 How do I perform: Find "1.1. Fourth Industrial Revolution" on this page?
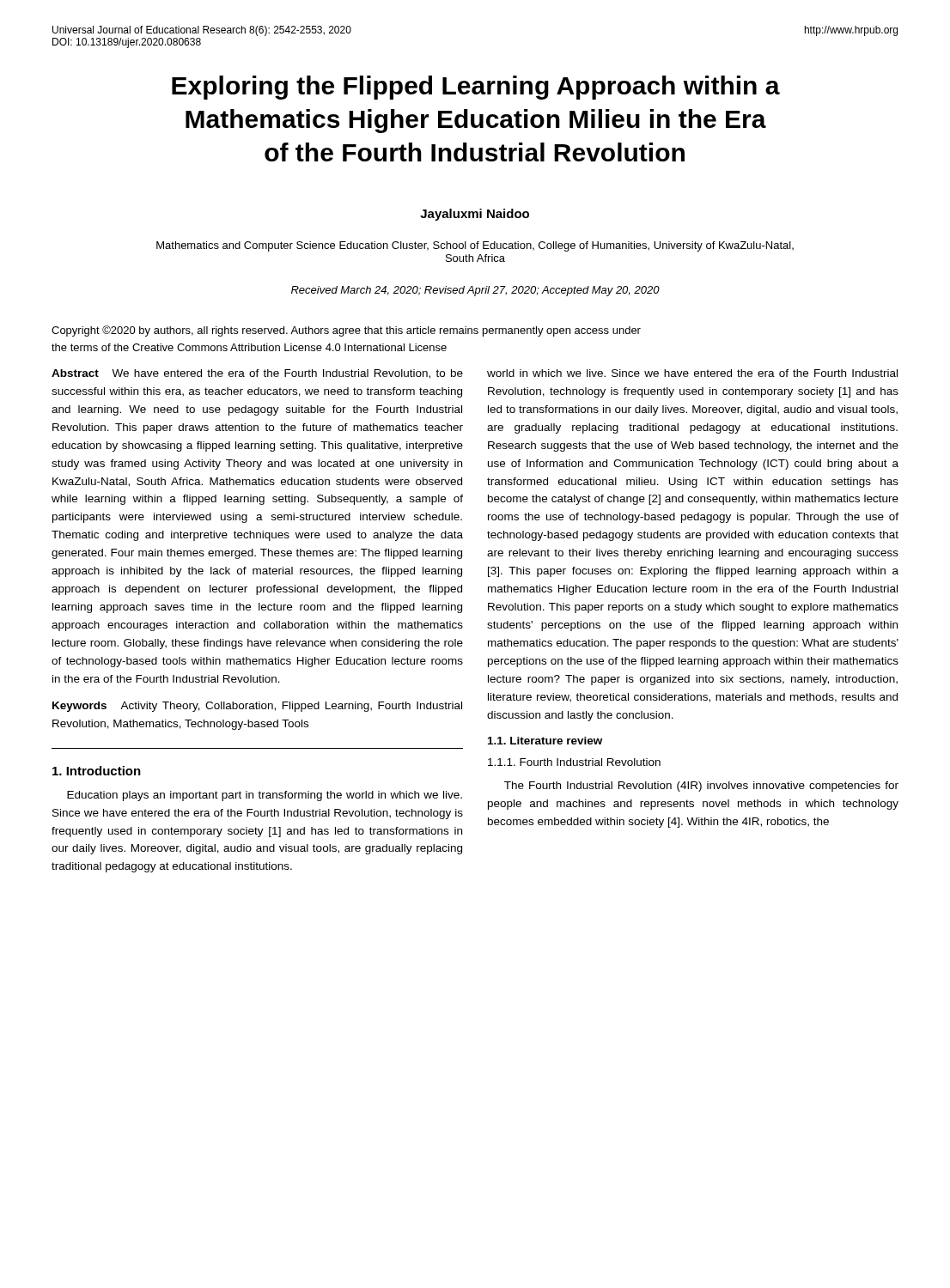pos(574,762)
